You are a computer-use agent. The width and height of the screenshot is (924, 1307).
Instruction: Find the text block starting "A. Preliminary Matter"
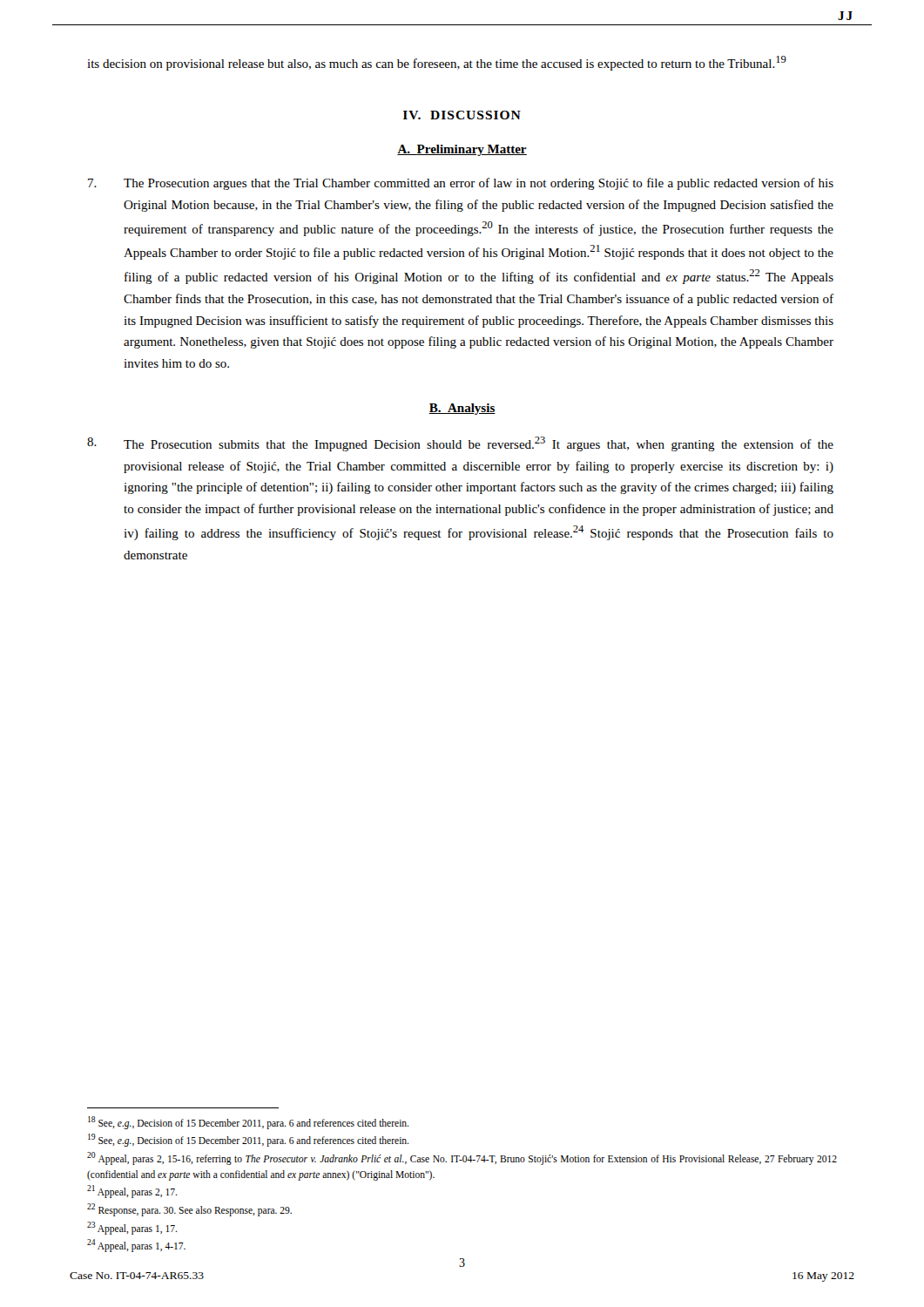pyautogui.click(x=462, y=149)
